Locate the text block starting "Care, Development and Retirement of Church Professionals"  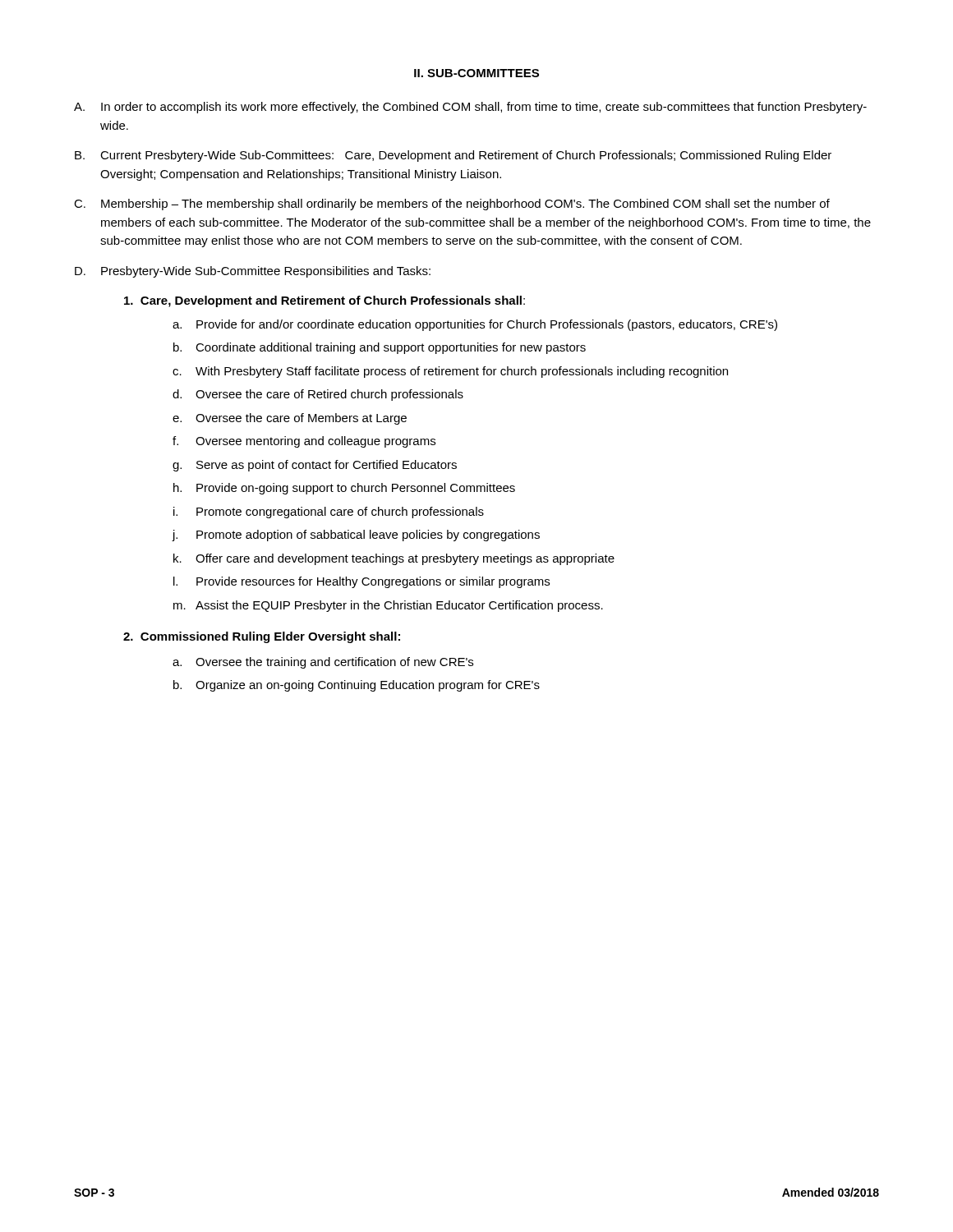325,301
